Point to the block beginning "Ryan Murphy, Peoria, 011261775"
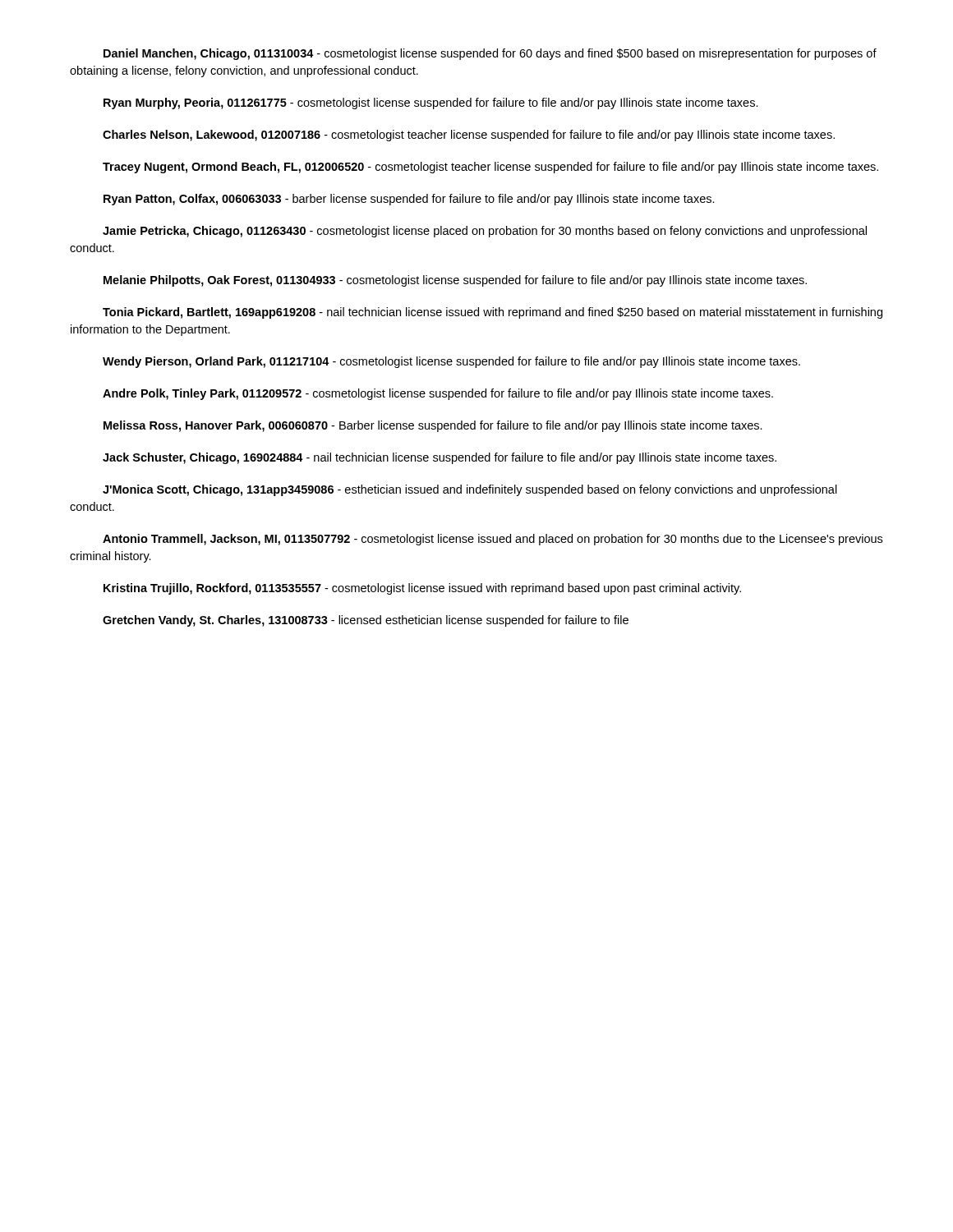 [476, 103]
